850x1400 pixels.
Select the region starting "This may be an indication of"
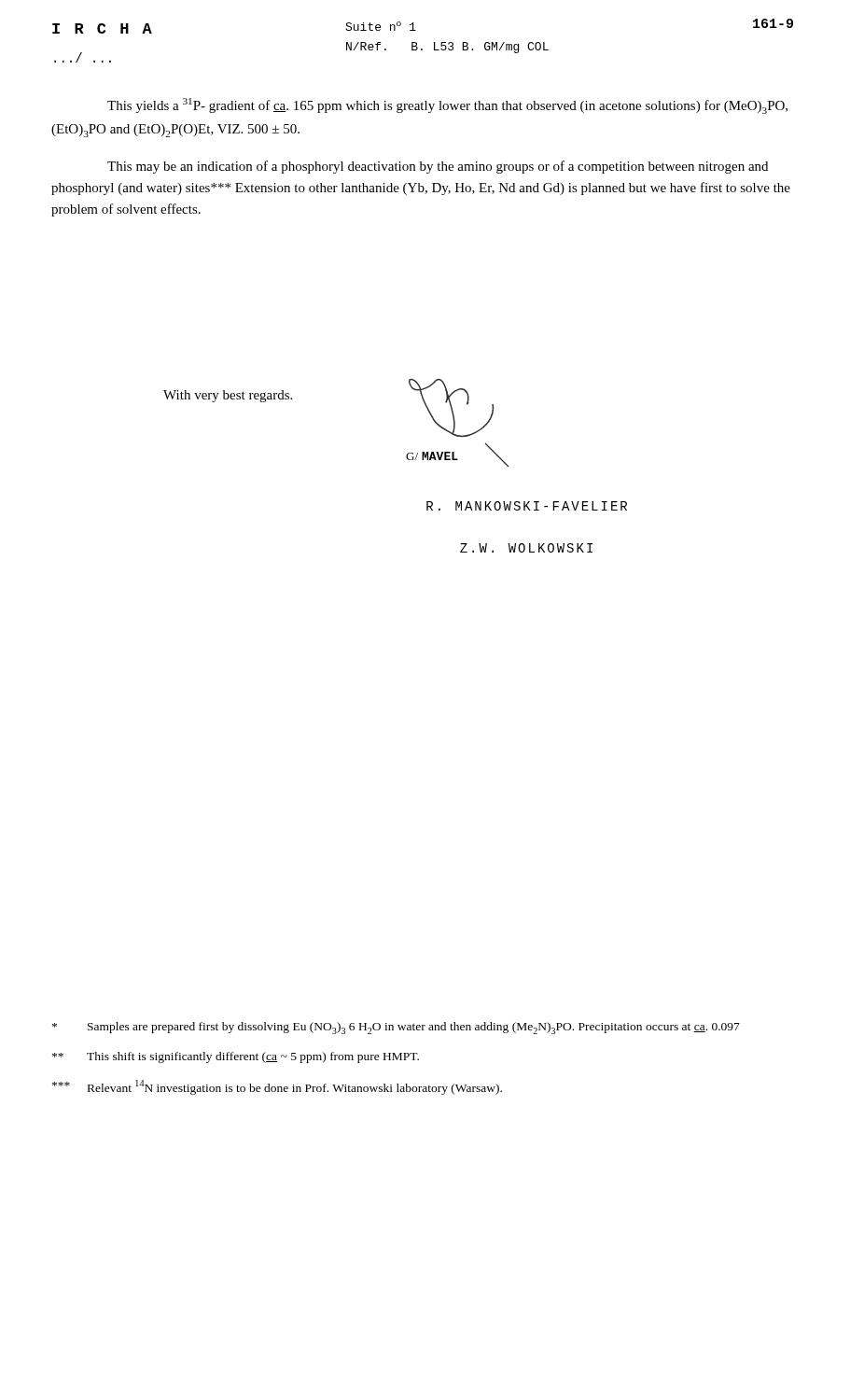421,188
